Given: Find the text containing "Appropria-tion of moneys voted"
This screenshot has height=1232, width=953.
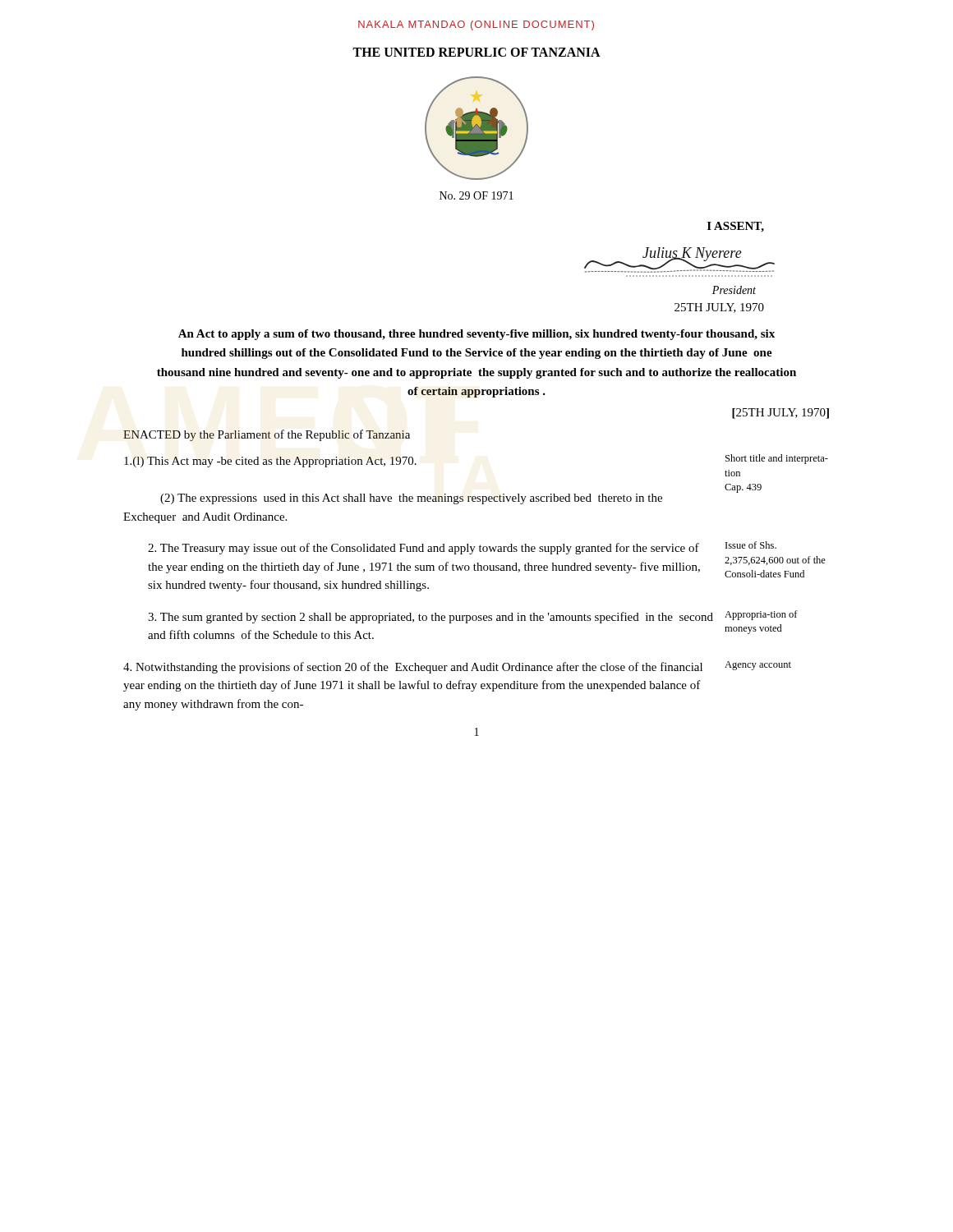Looking at the screenshot, I should point(761,621).
